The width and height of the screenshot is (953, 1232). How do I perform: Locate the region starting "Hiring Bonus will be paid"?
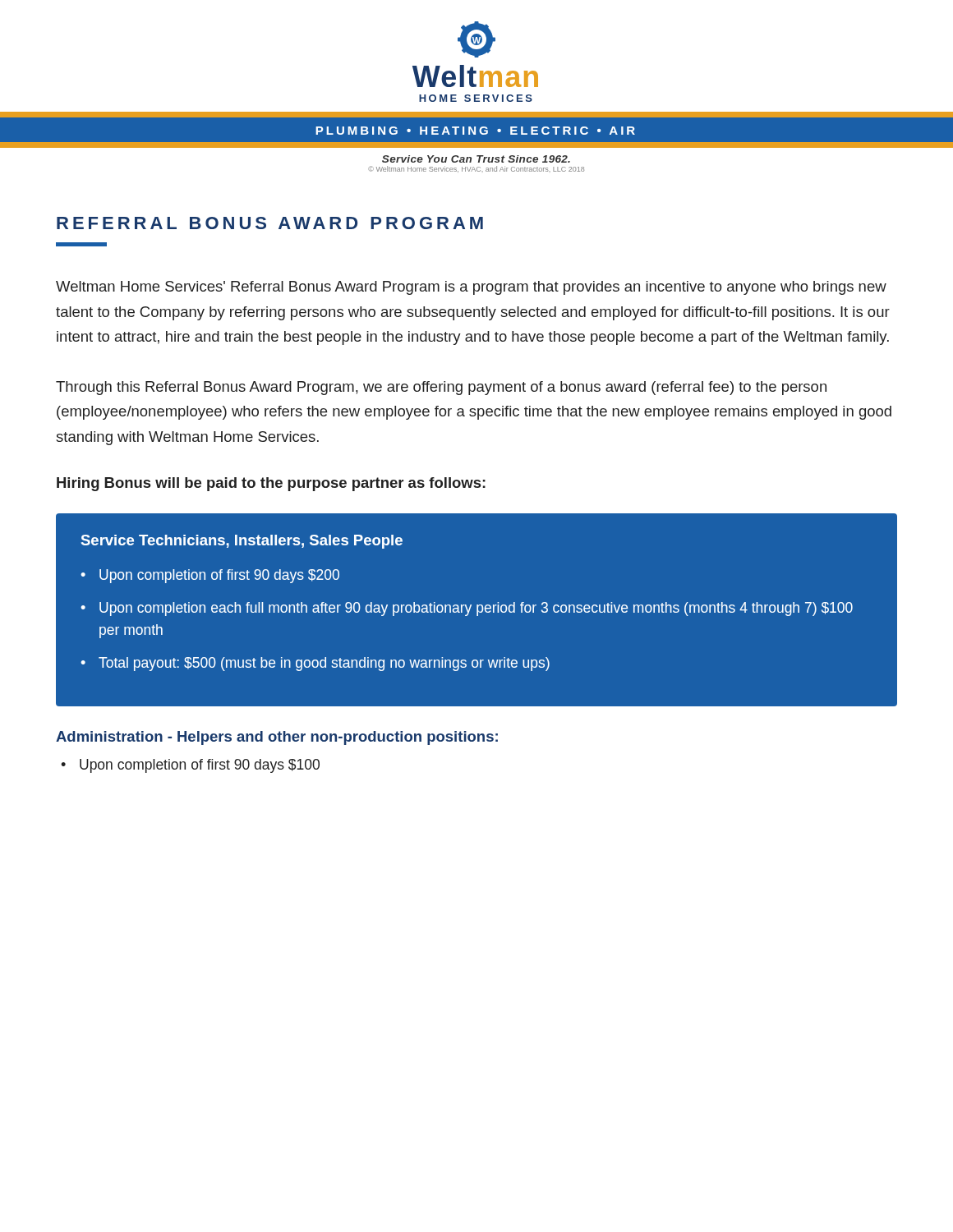click(x=271, y=483)
